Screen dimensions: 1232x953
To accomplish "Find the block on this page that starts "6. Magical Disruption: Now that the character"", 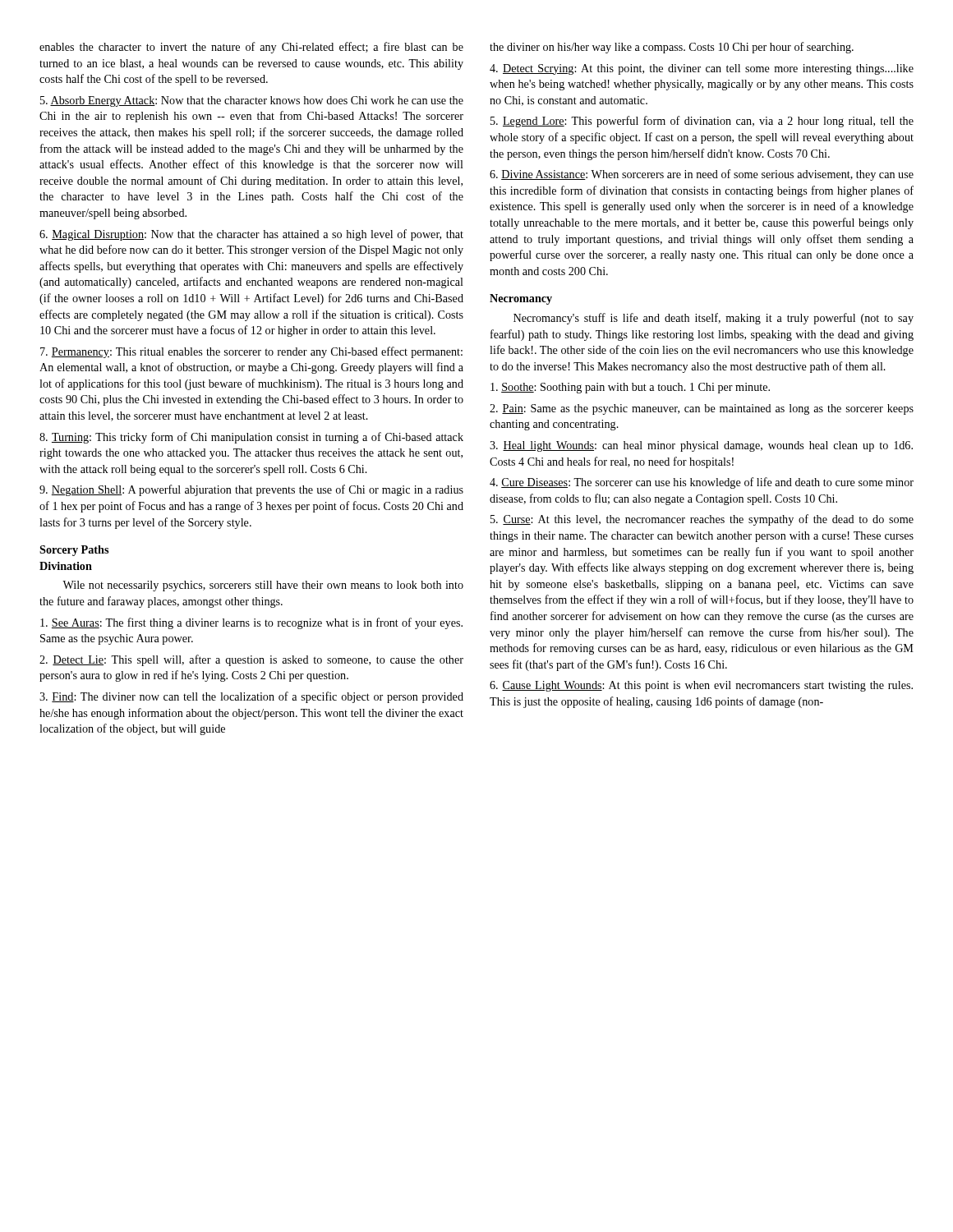I will click(x=251, y=283).
